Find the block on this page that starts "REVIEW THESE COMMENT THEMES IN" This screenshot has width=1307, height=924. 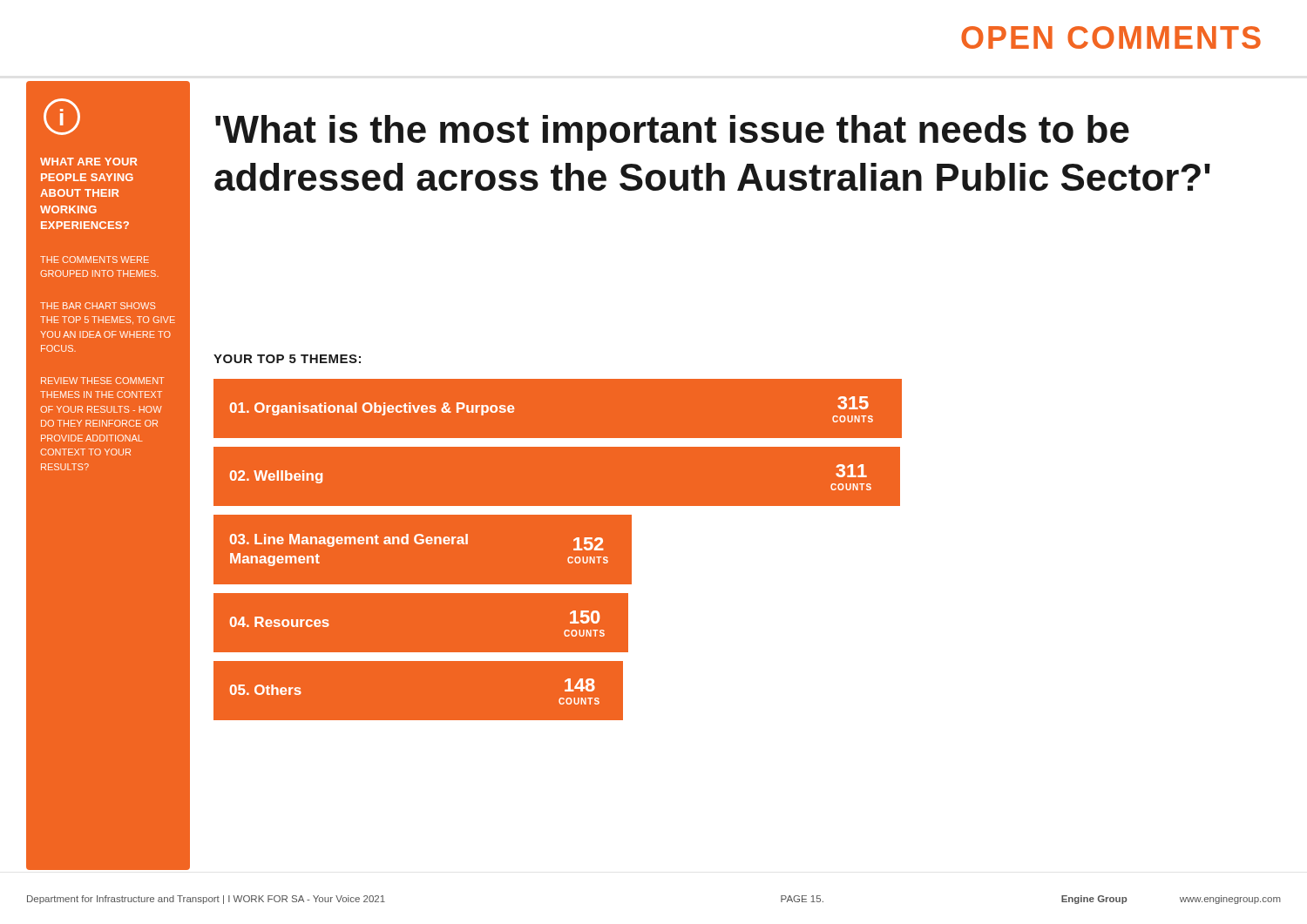102,424
